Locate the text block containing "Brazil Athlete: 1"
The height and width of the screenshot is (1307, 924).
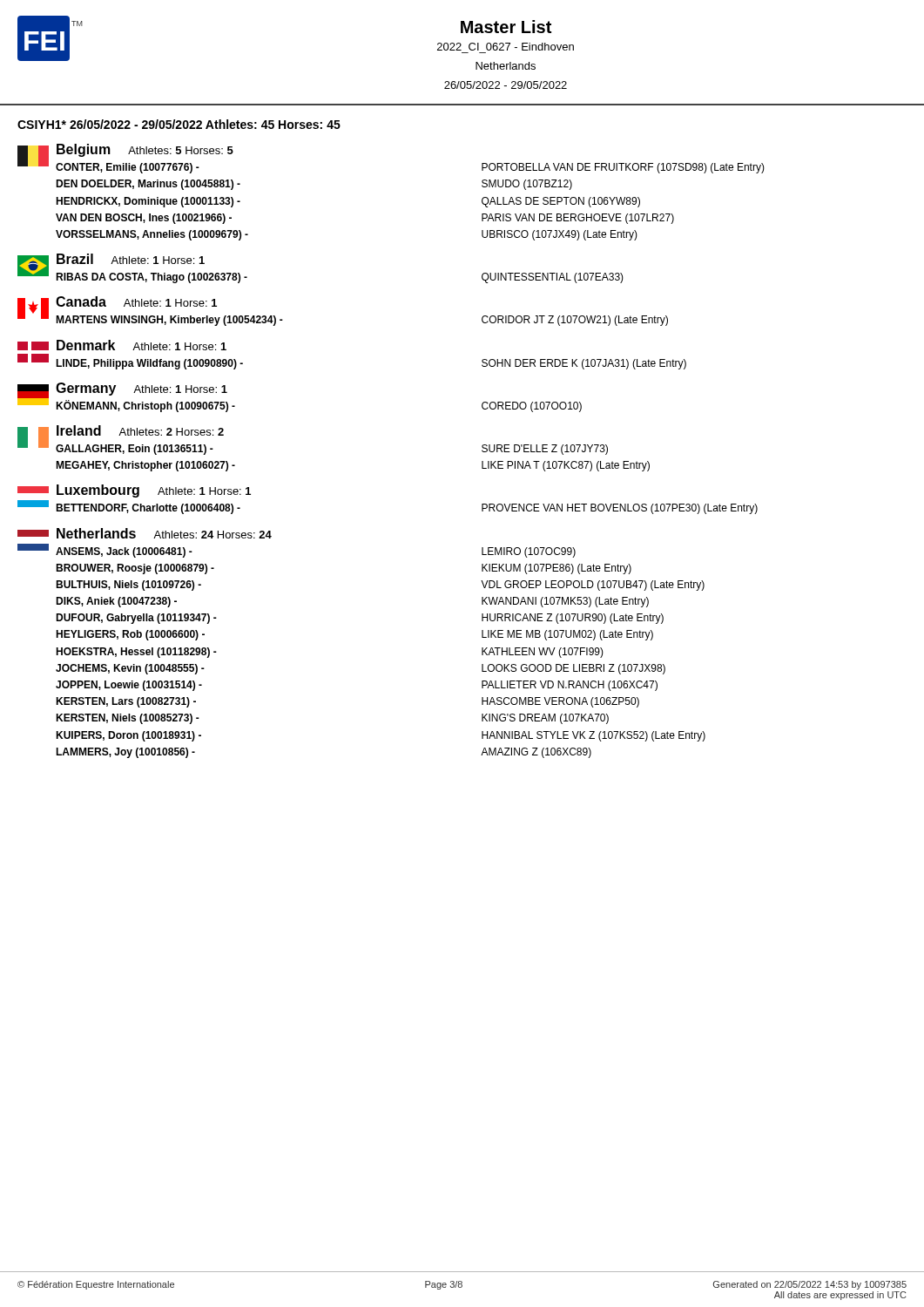tap(129, 264)
